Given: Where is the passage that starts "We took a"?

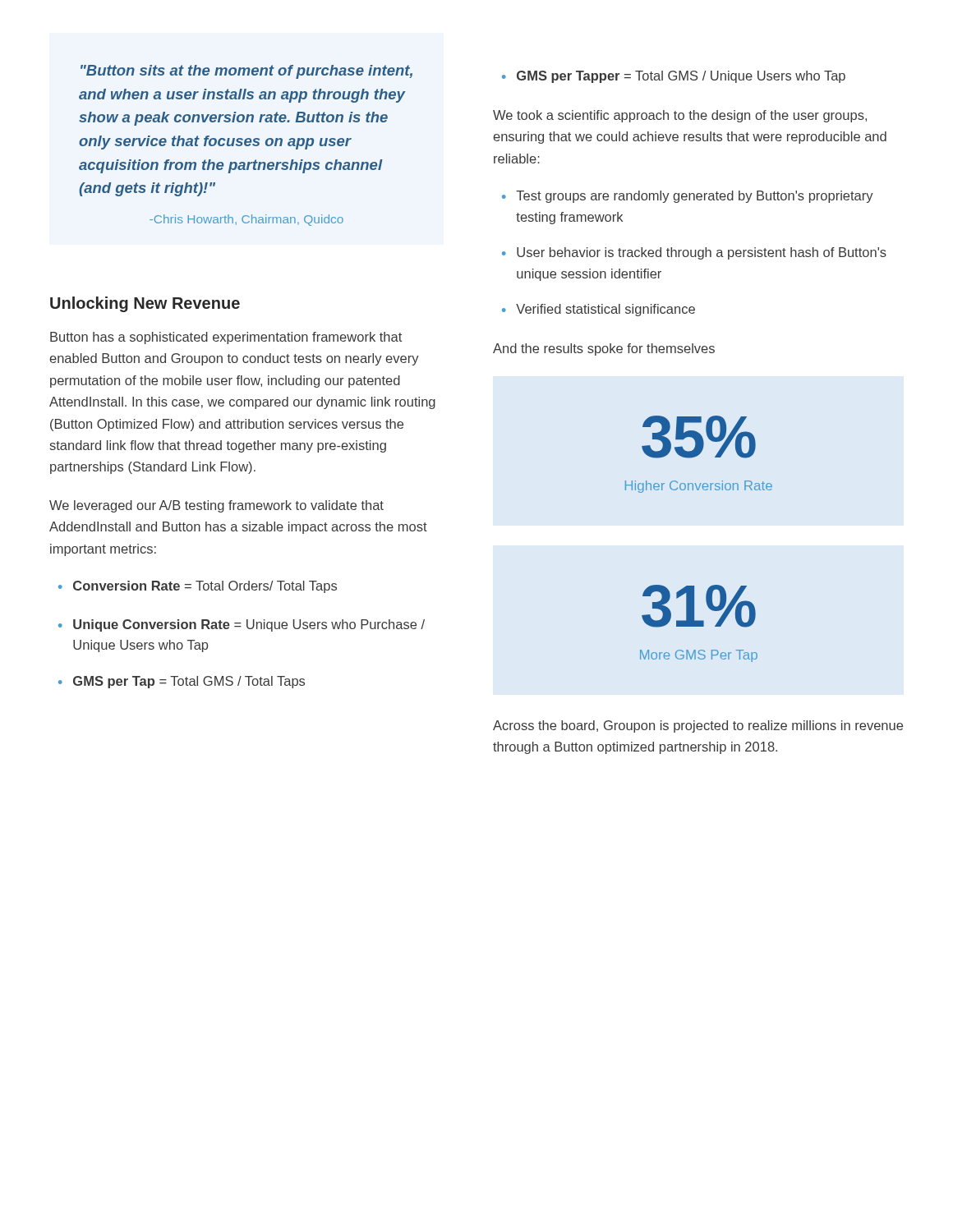Looking at the screenshot, I should (x=698, y=137).
